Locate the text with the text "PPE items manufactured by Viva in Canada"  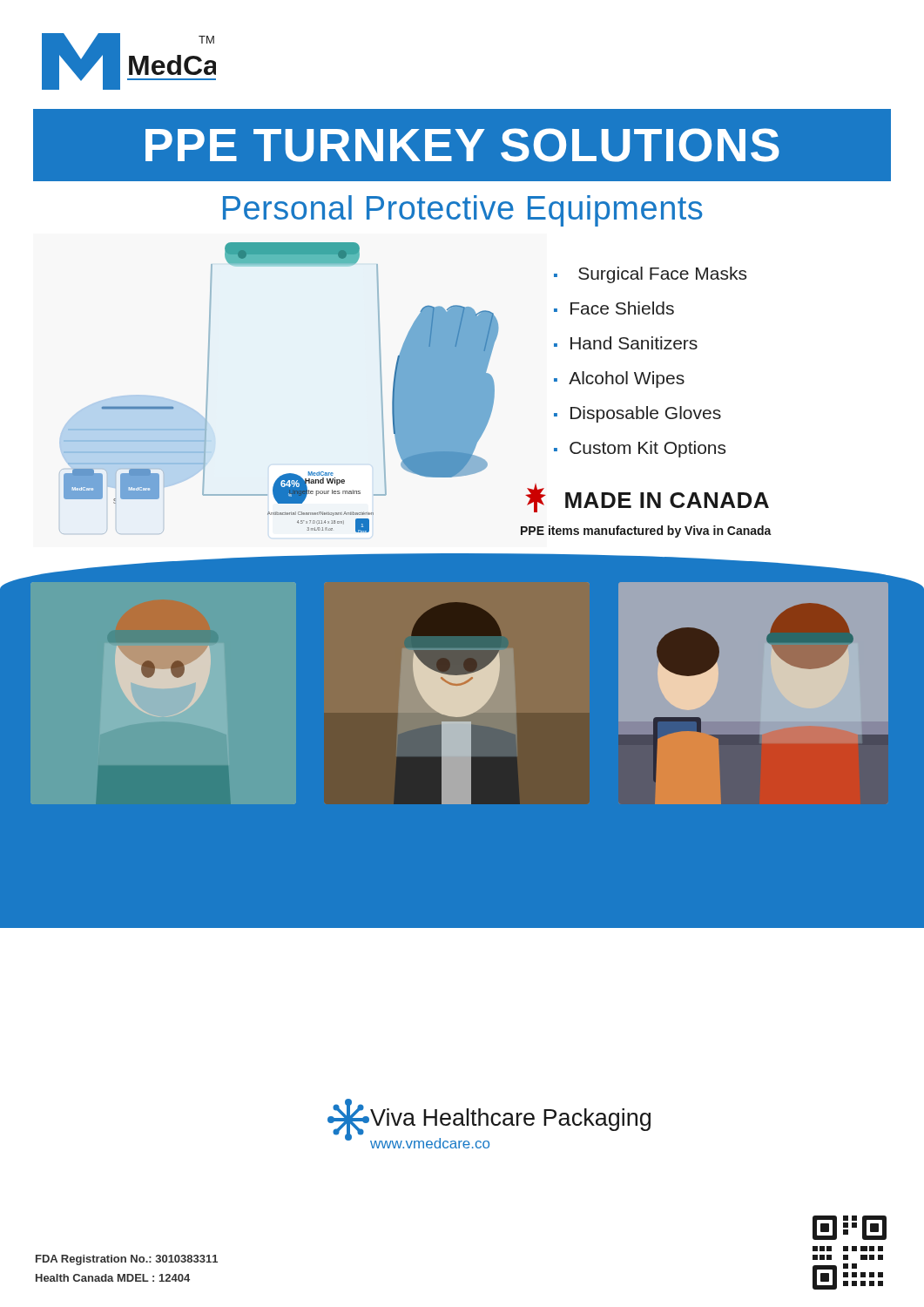(x=646, y=531)
